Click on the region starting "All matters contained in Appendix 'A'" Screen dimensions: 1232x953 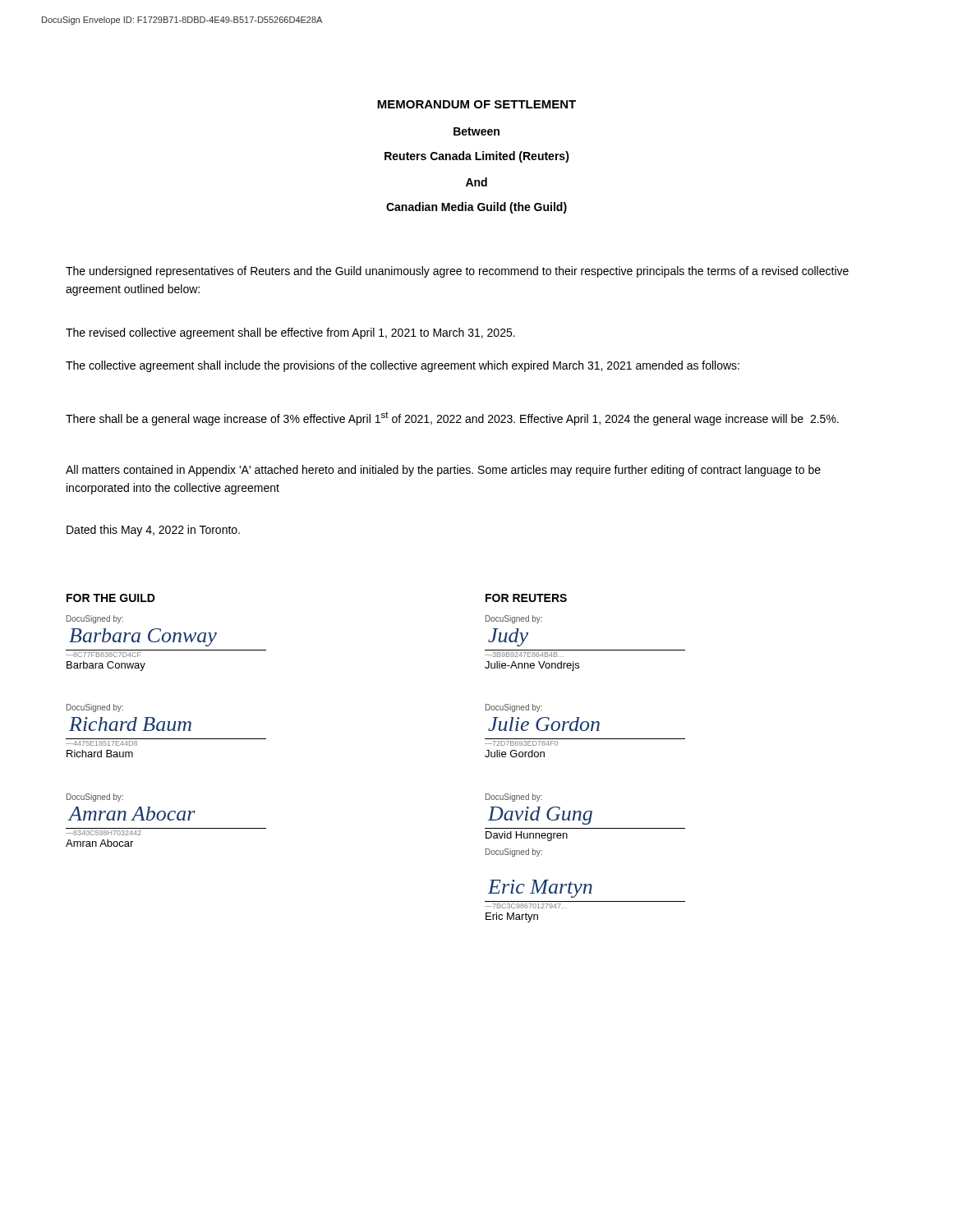pyautogui.click(x=443, y=479)
